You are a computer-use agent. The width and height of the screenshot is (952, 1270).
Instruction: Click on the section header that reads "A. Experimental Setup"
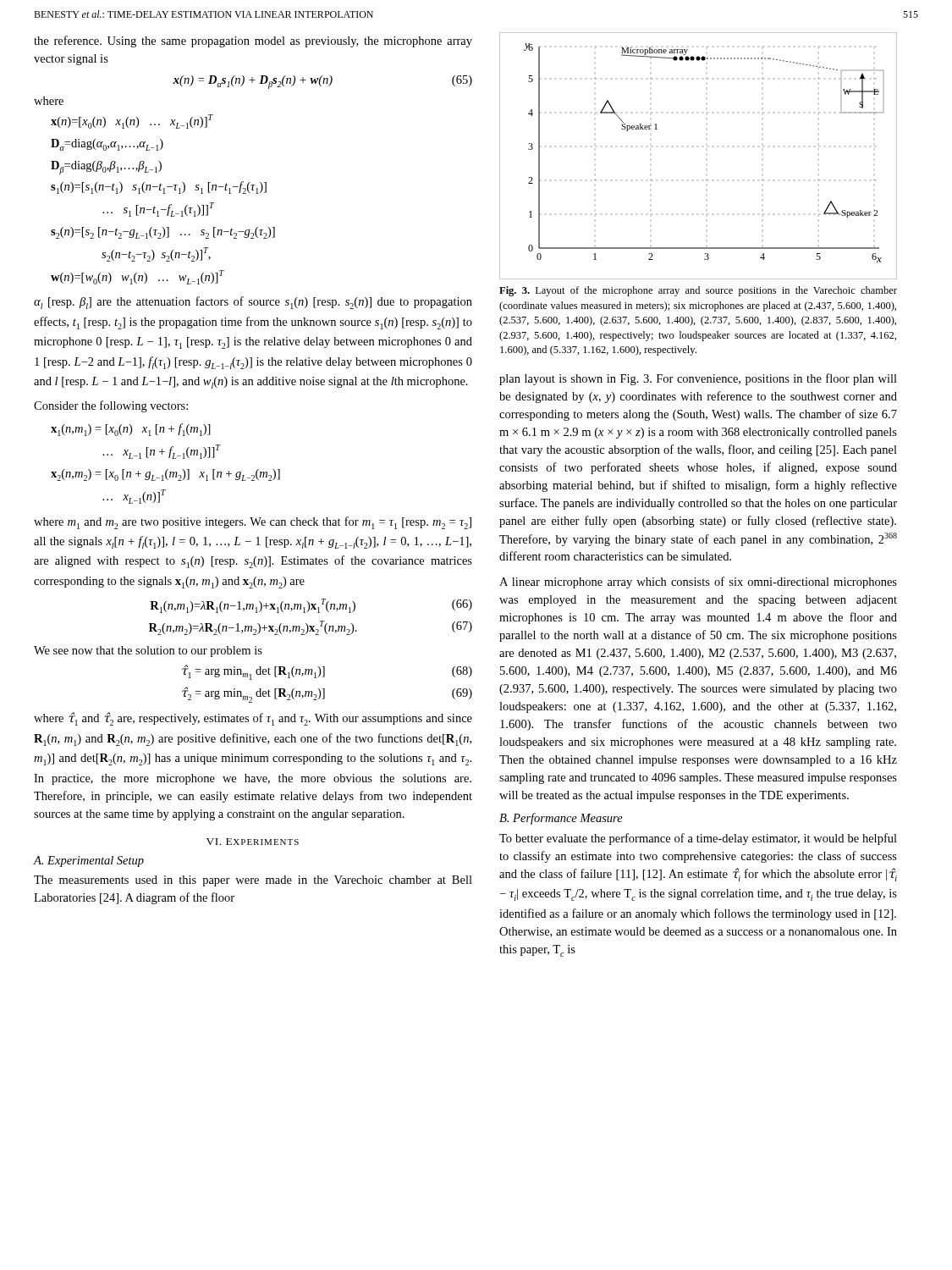(x=89, y=860)
